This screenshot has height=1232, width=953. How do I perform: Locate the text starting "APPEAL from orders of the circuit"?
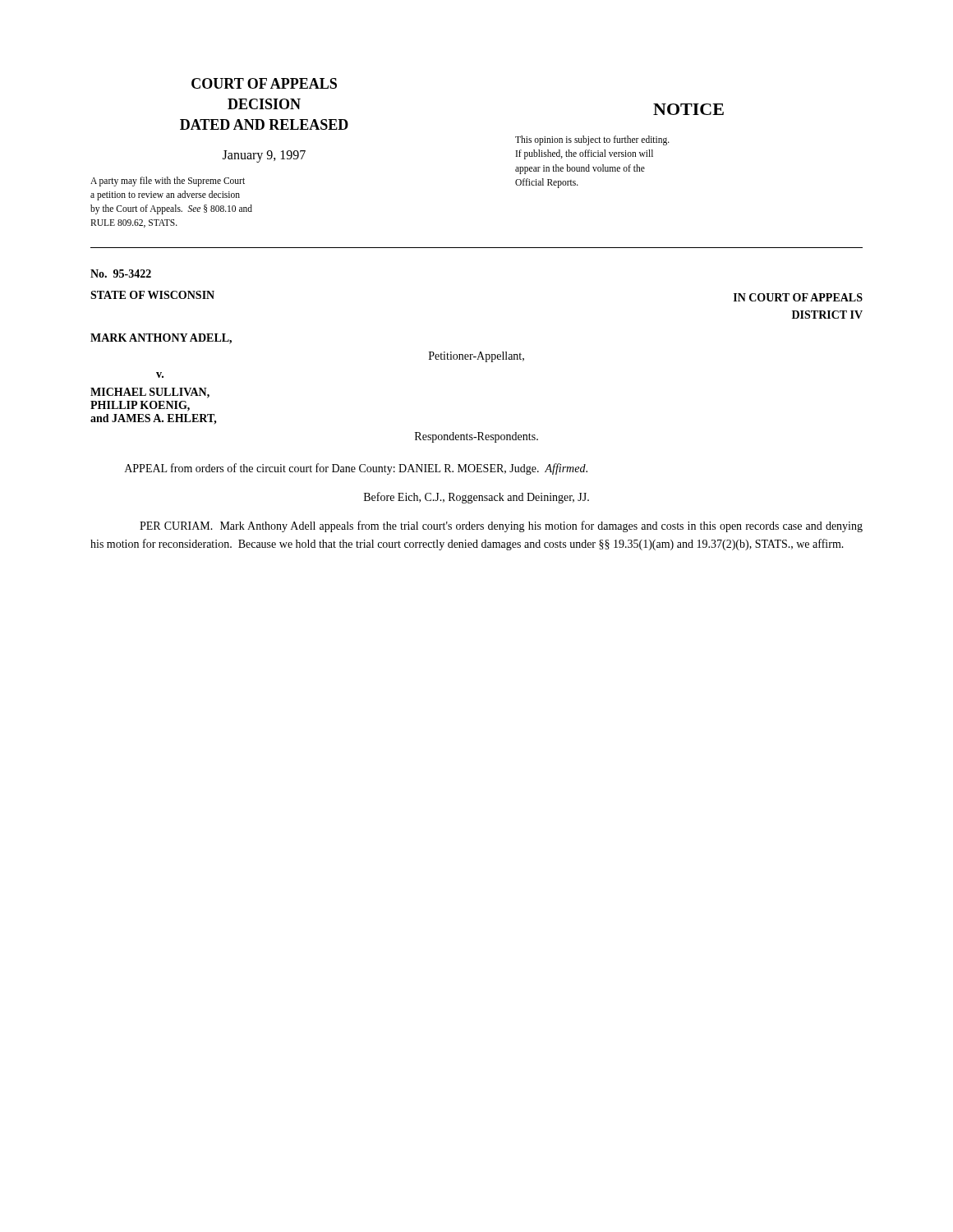click(x=339, y=468)
